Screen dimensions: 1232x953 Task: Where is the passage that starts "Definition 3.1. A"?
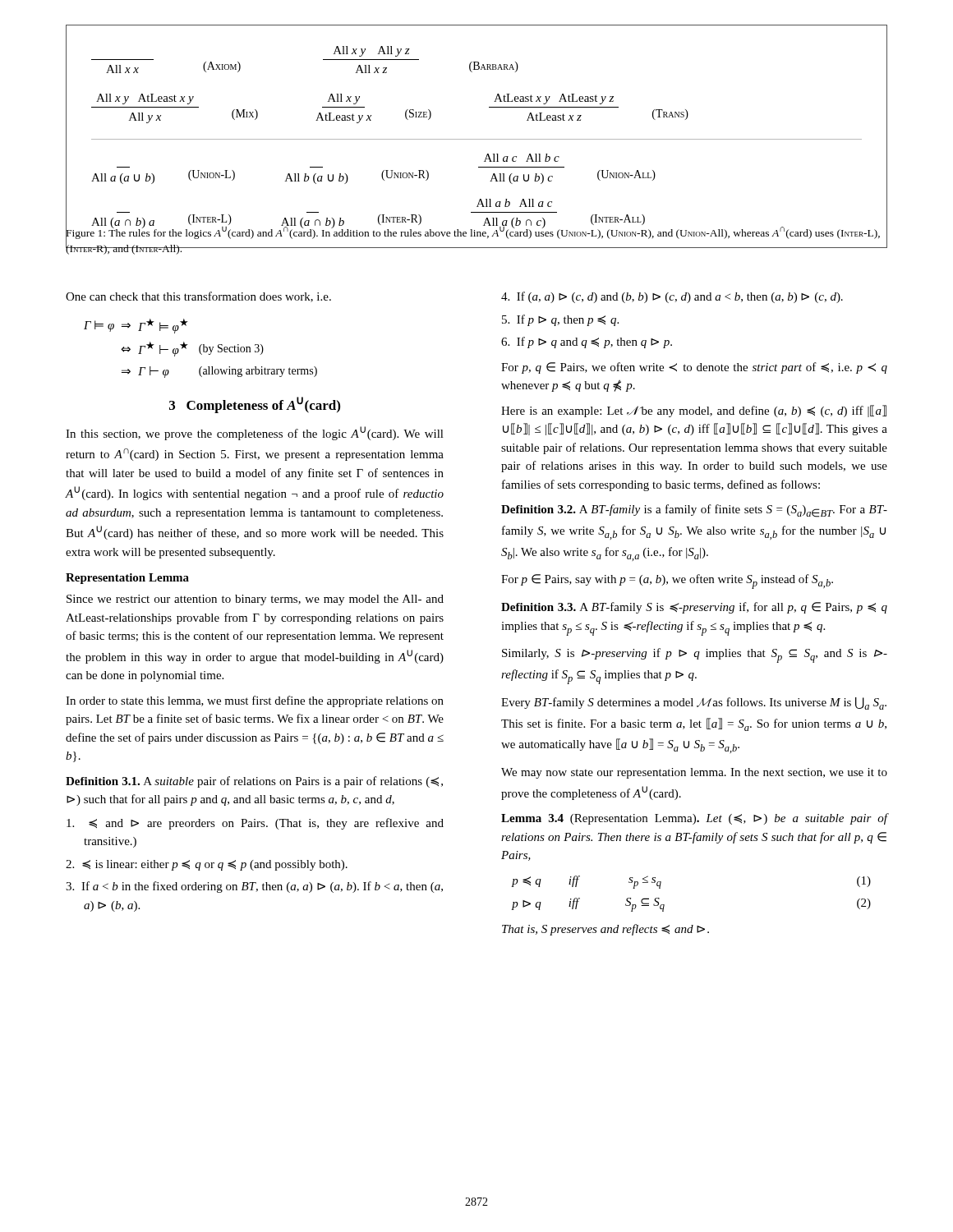pos(255,790)
